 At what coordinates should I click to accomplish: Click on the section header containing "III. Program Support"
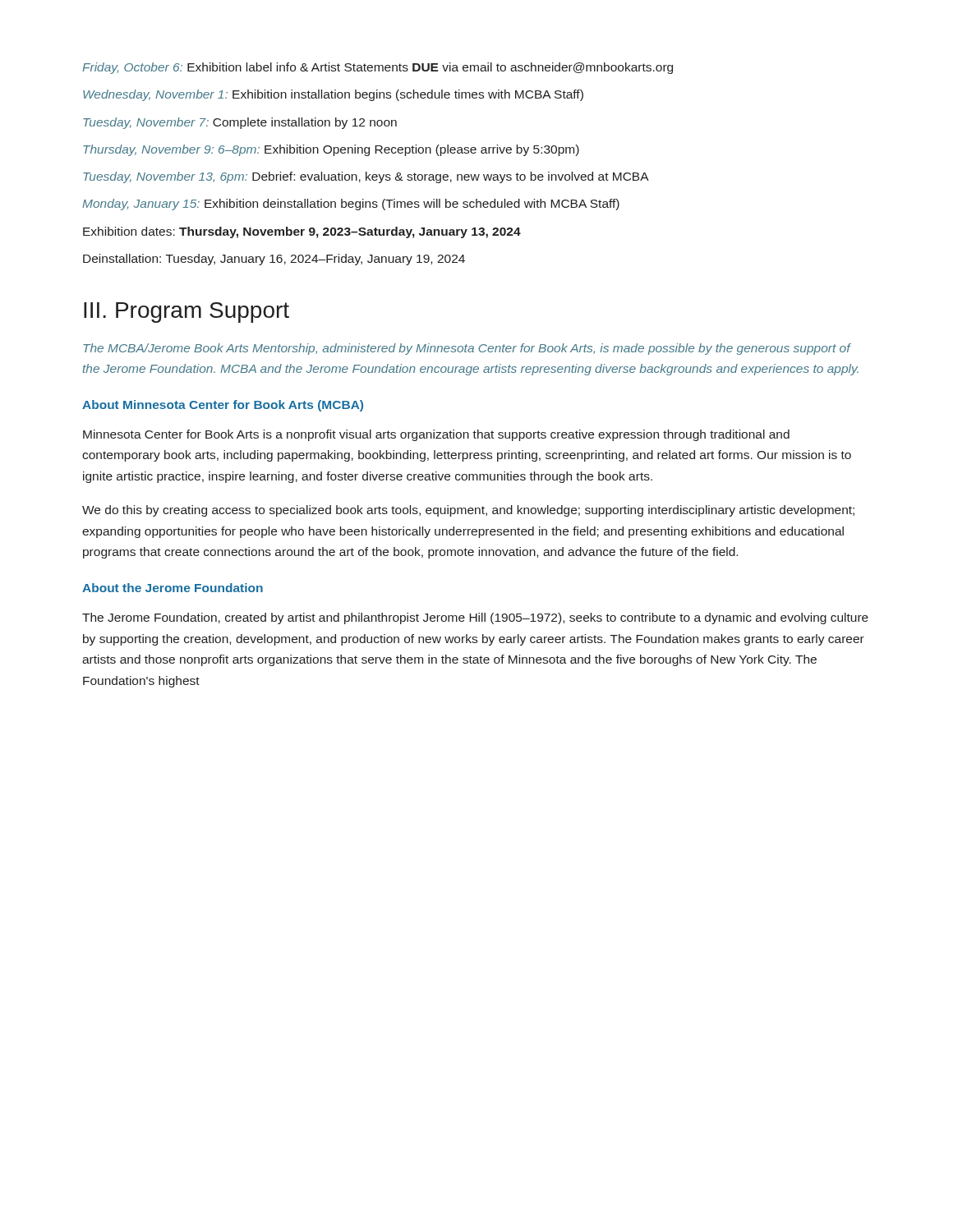coord(186,310)
